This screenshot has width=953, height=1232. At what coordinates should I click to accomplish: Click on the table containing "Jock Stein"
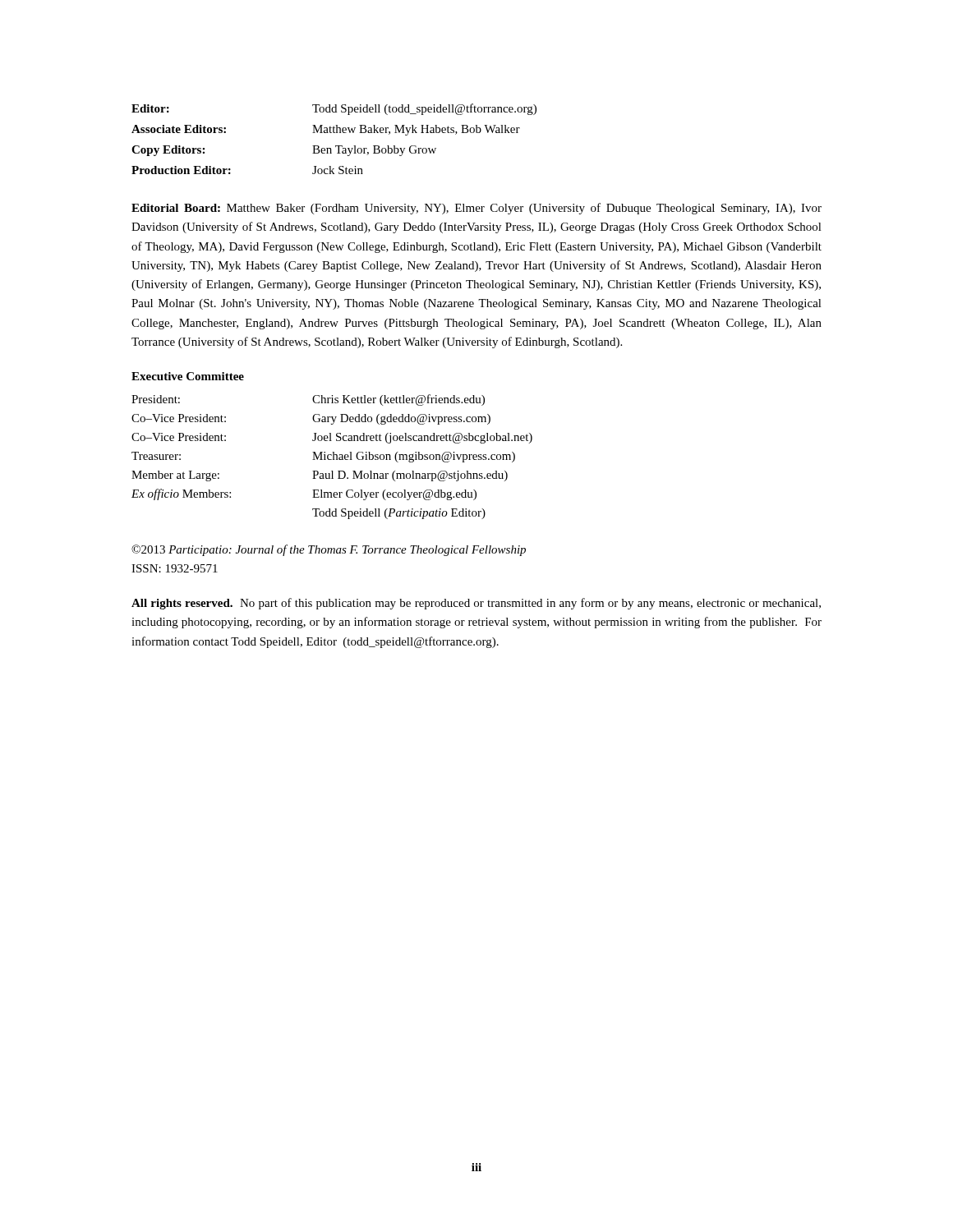tap(476, 140)
